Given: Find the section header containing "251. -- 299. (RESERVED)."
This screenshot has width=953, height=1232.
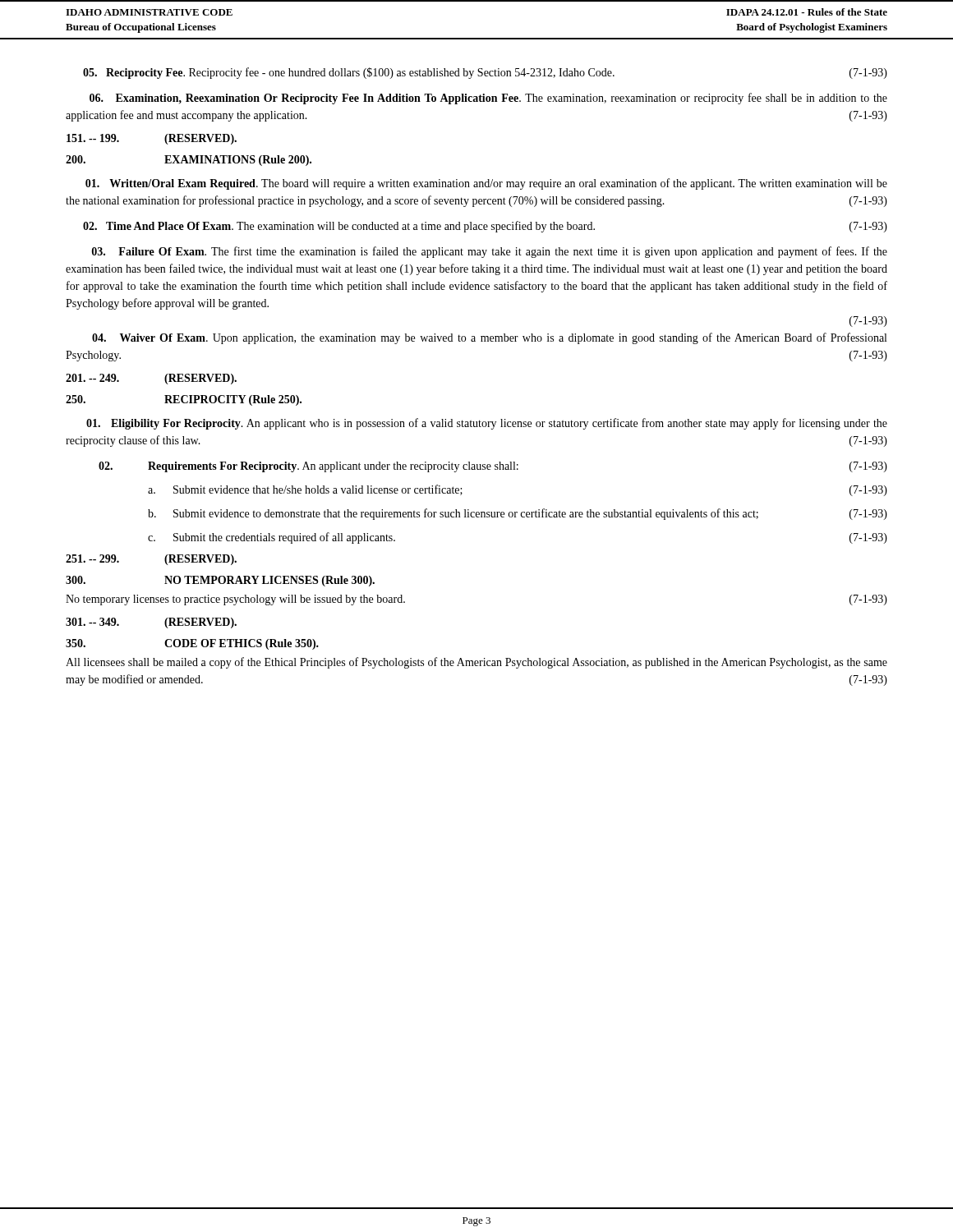Looking at the screenshot, I should 101,560.
